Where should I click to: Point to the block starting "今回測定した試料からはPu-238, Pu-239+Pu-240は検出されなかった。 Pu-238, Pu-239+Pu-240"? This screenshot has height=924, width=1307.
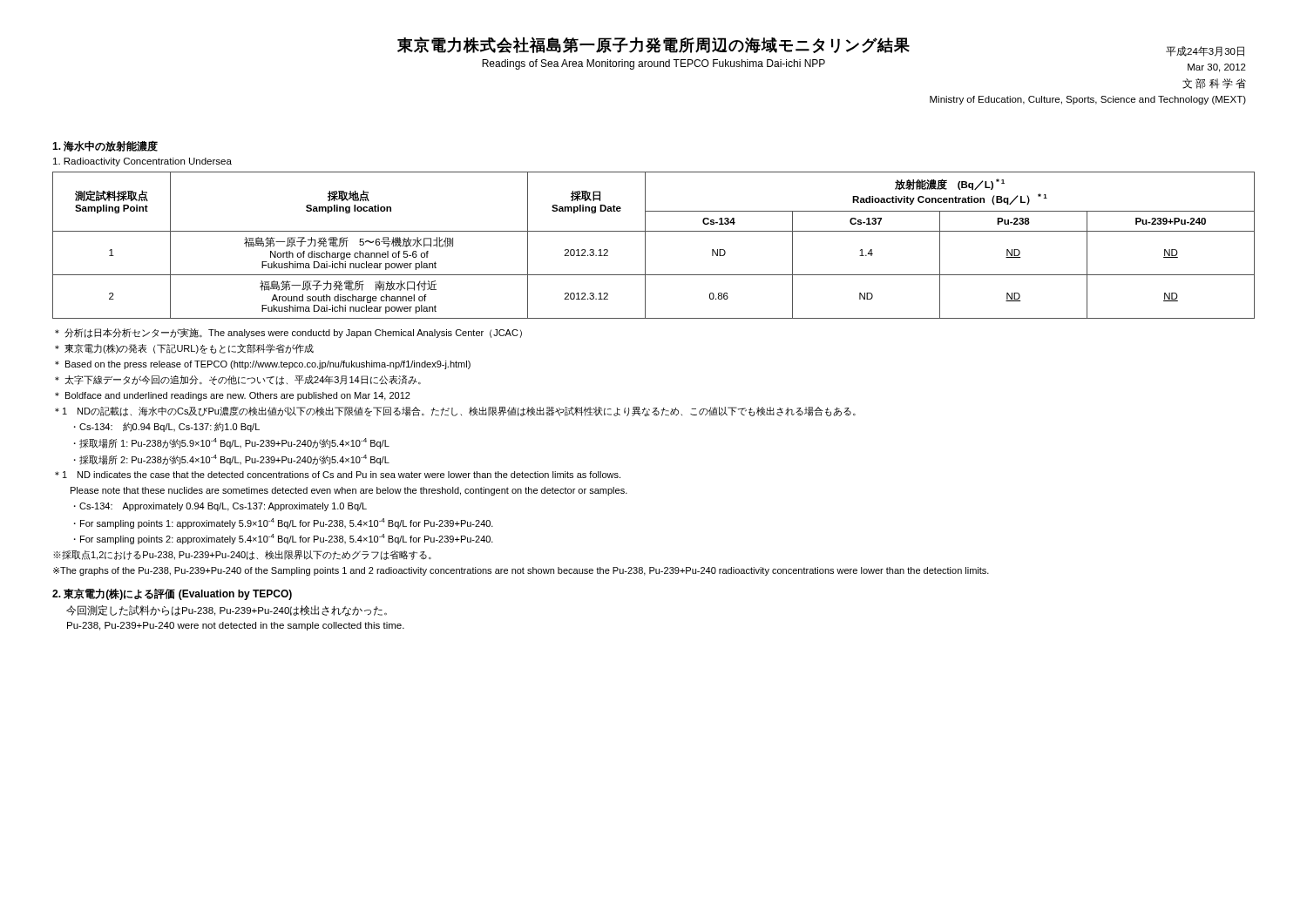point(235,618)
